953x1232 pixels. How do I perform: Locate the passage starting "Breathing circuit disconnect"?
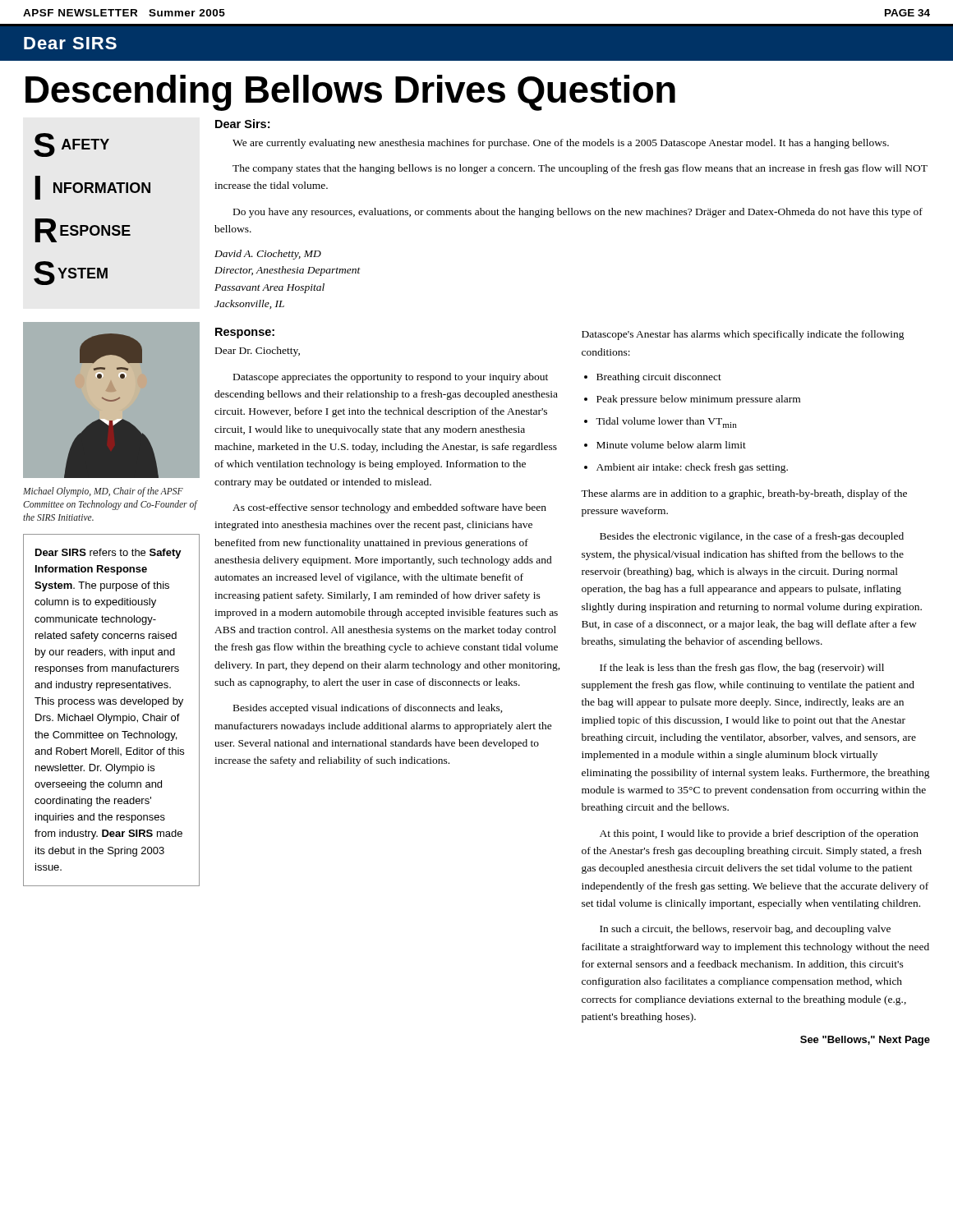(x=659, y=378)
